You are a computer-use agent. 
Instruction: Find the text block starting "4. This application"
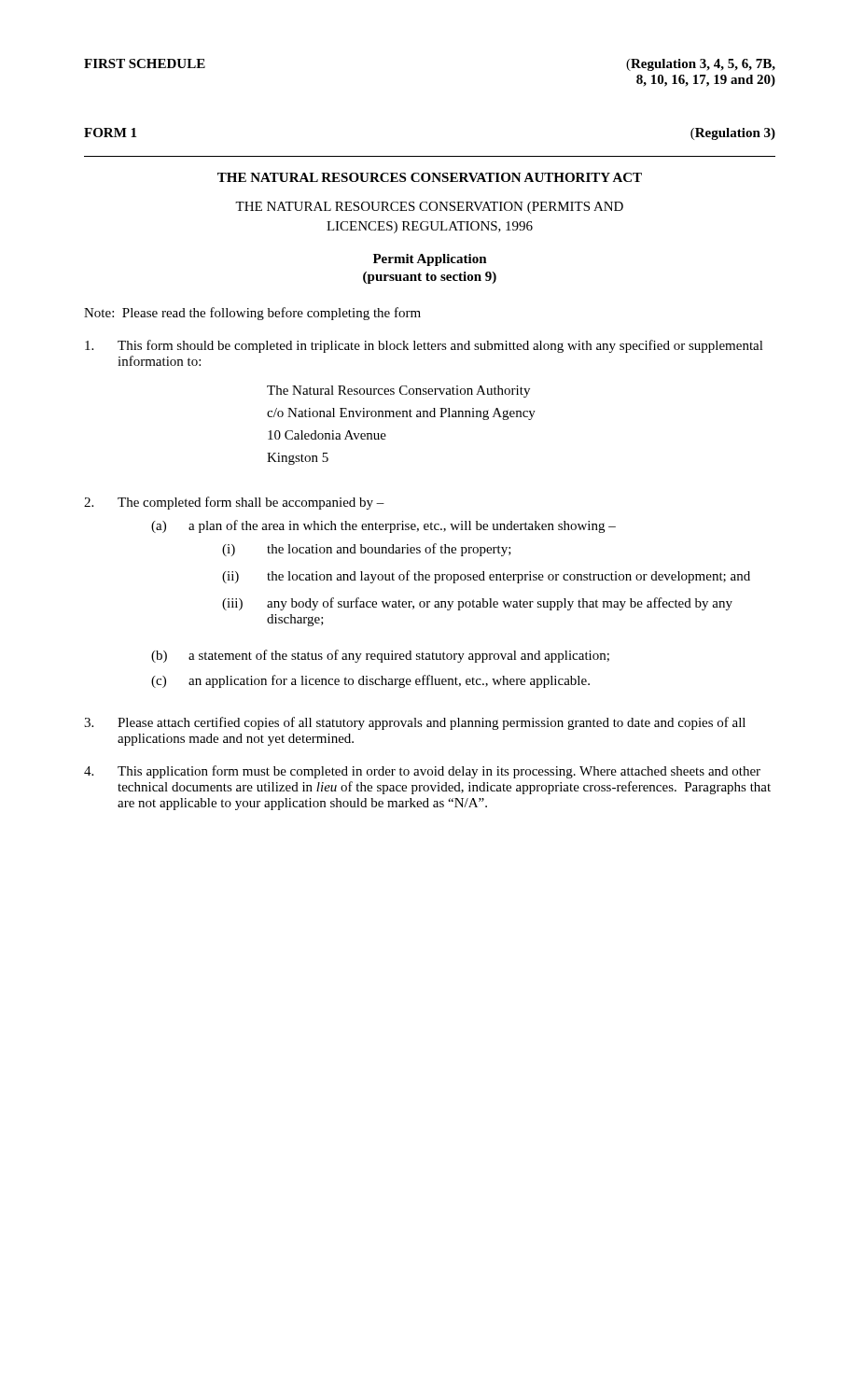[x=430, y=787]
